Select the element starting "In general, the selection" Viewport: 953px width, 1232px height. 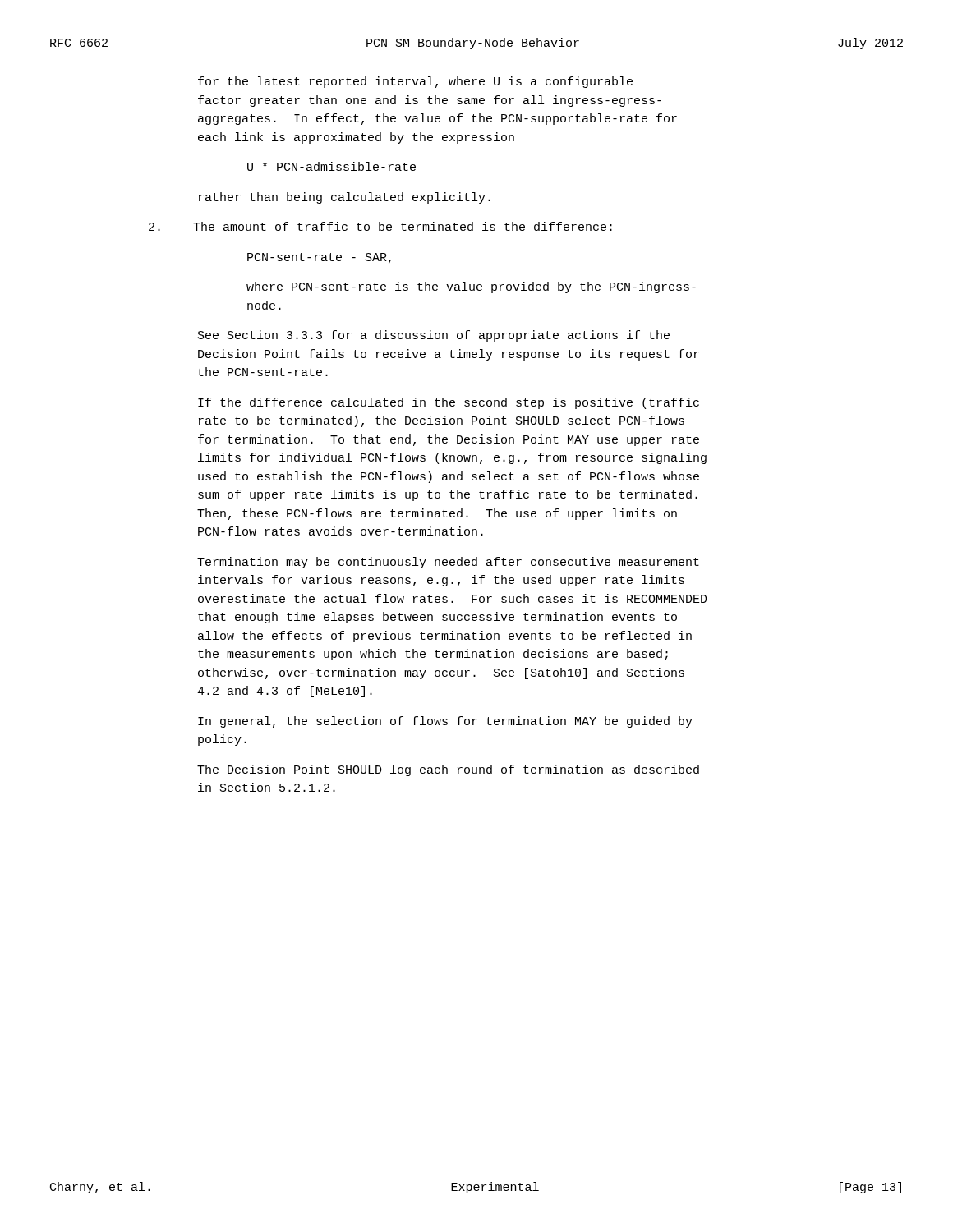(x=445, y=731)
